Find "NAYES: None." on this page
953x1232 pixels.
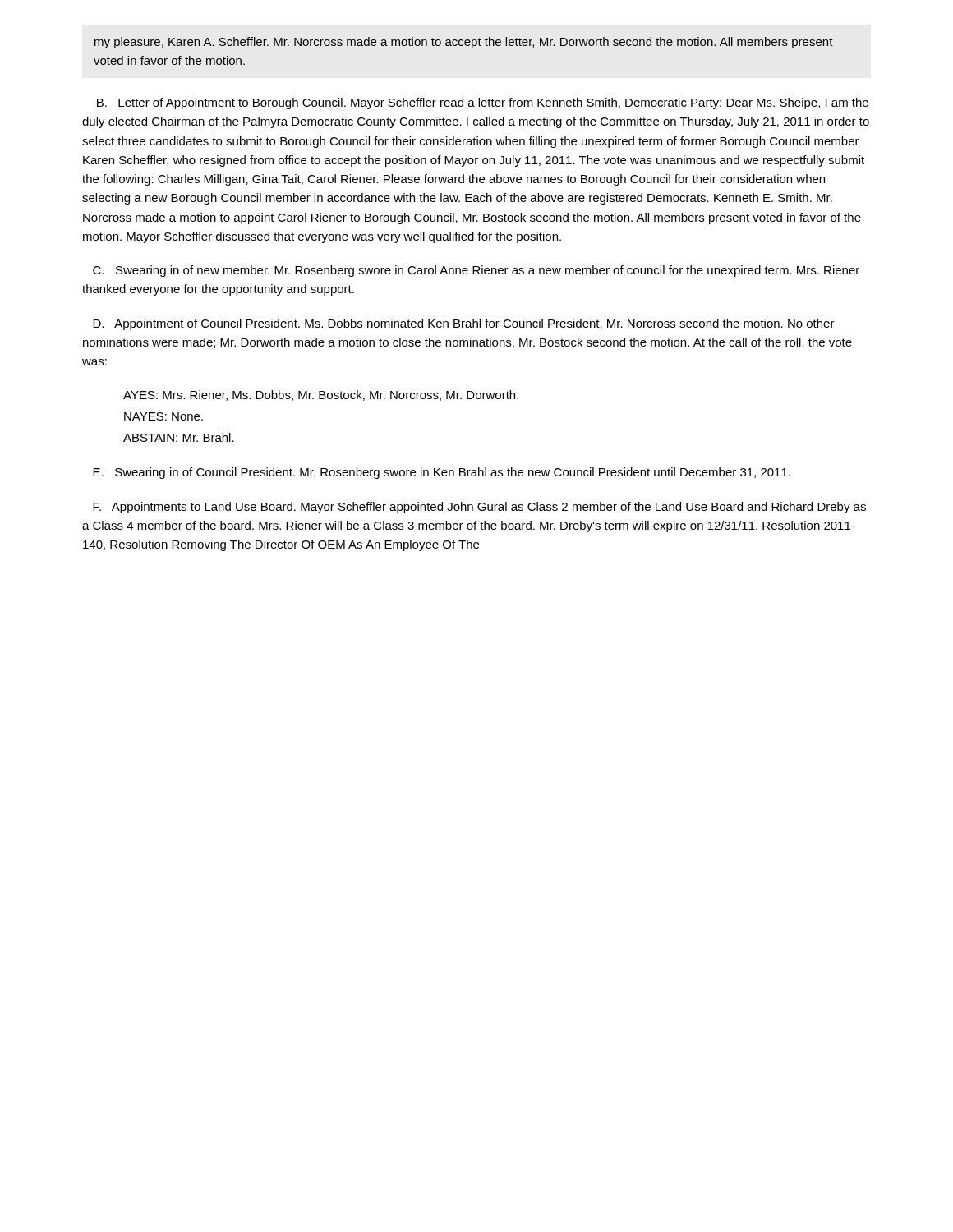click(x=164, y=416)
